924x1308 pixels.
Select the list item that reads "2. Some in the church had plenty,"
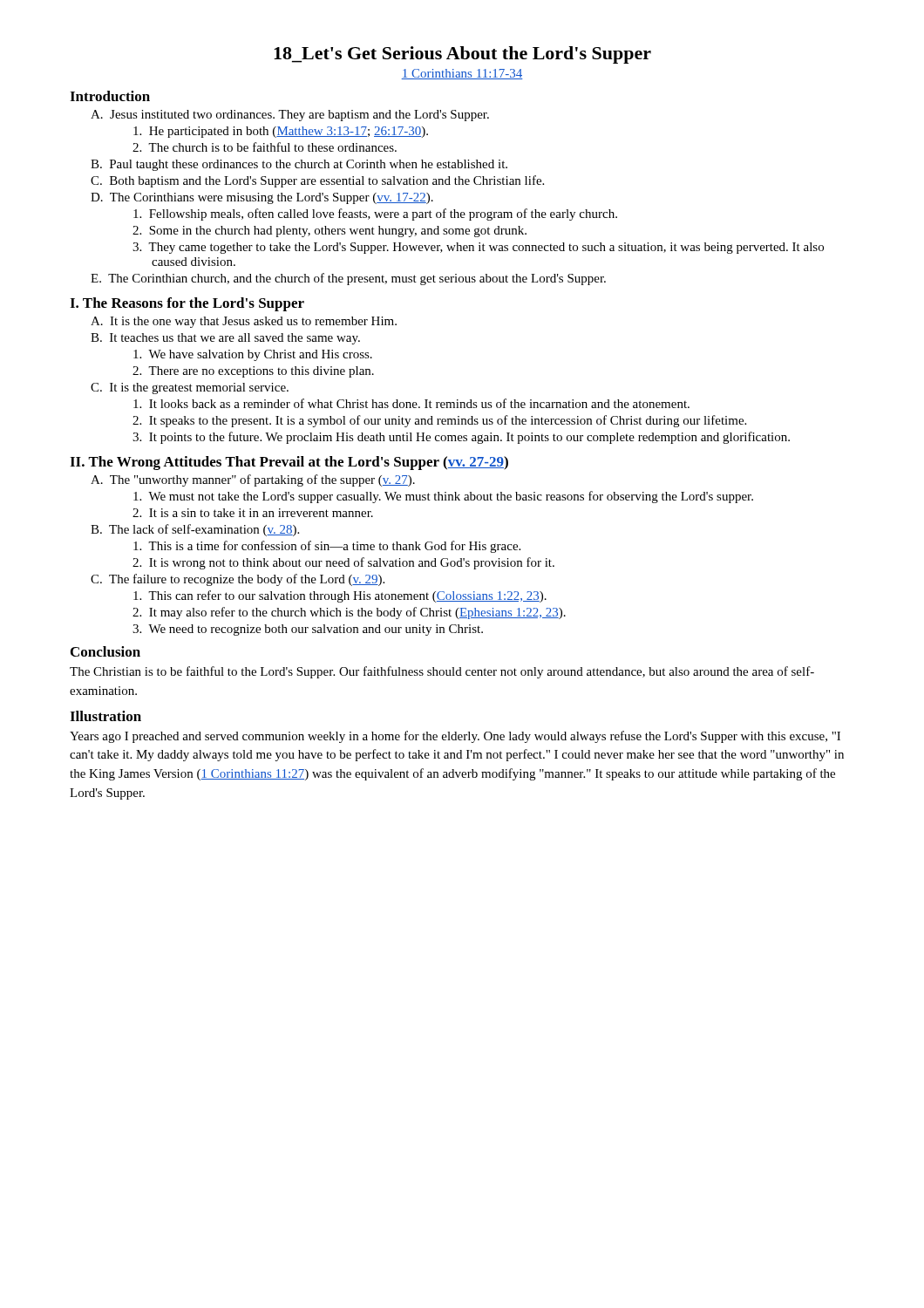click(x=330, y=230)
